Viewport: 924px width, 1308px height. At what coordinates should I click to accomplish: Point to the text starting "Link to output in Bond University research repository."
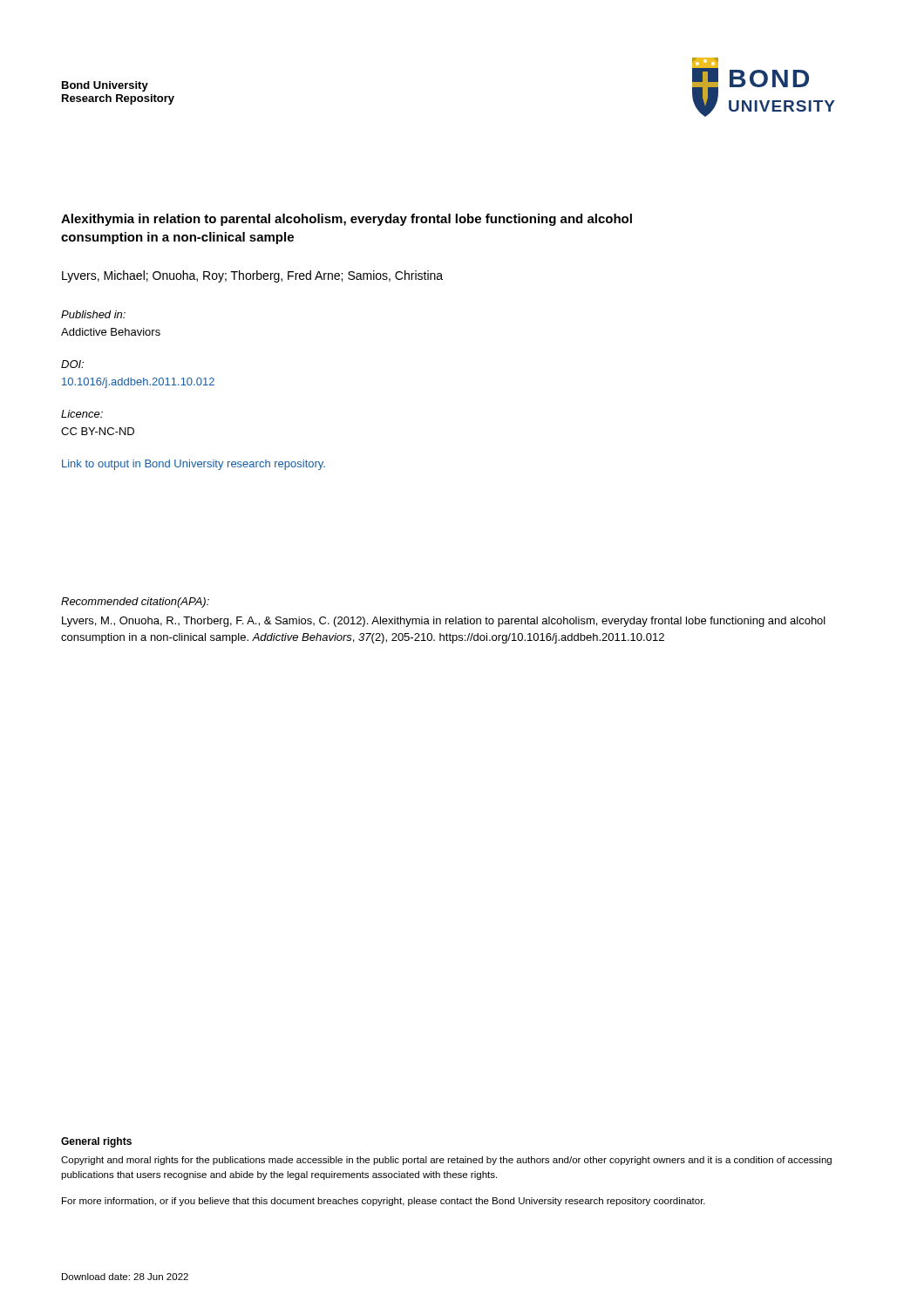[x=193, y=463]
